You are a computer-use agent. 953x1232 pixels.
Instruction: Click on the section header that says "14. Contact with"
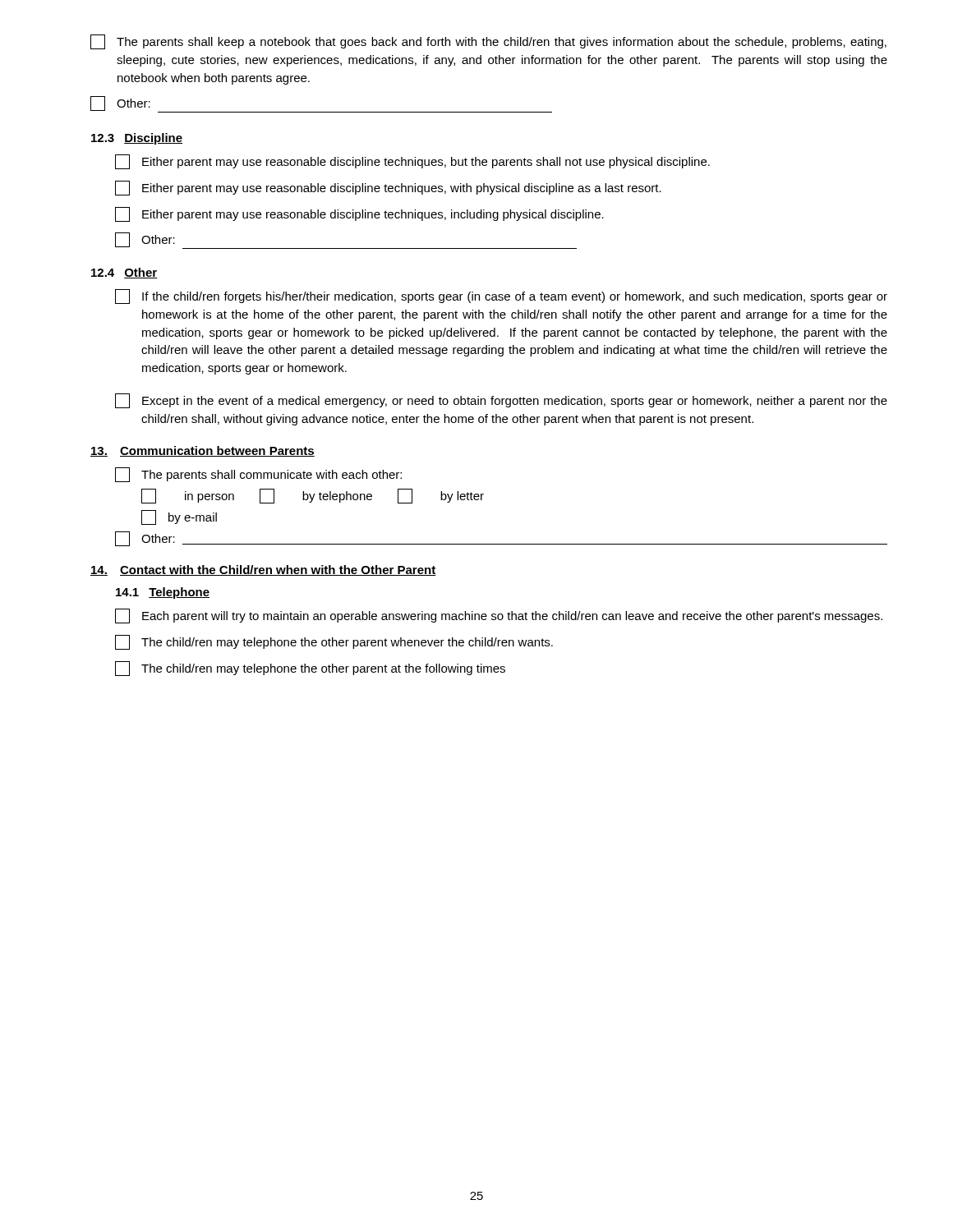click(263, 570)
